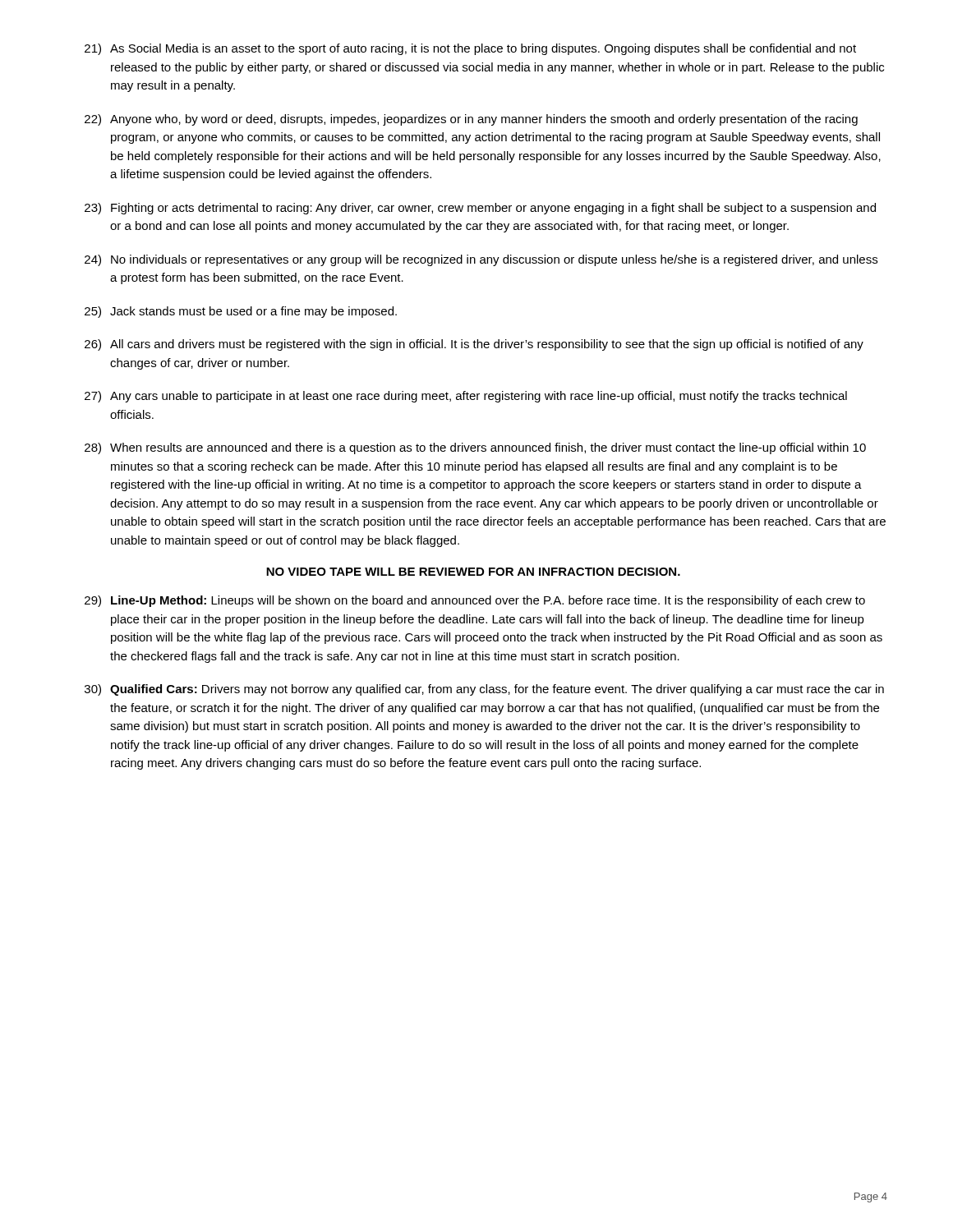Click the passage that begins "21) As Social Media is an asset to"

tap(473, 67)
